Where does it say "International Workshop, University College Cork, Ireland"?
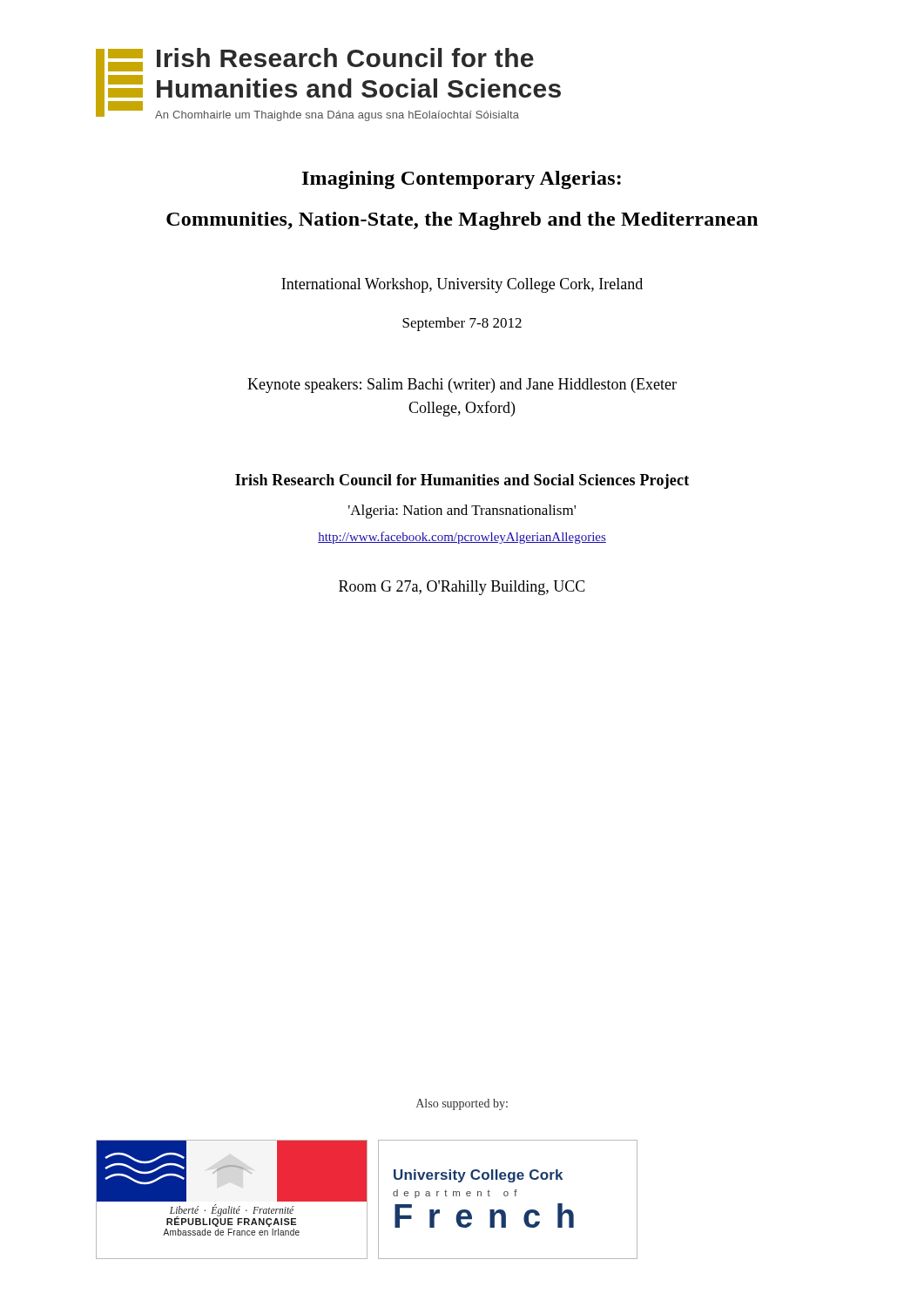Screen dimensions: 1307x924 [x=462, y=284]
